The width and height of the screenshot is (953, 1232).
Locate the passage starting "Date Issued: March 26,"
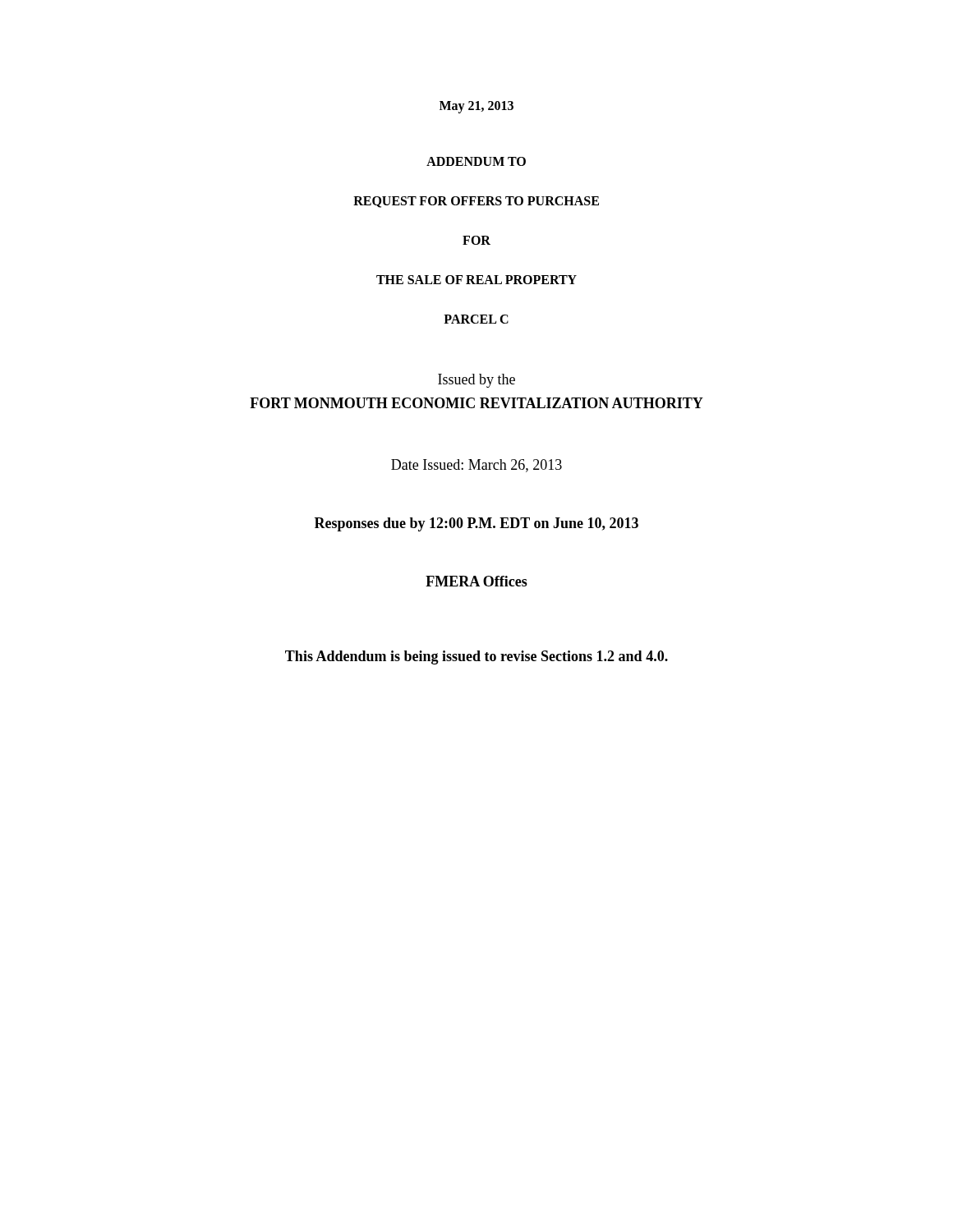(x=476, y=465)
